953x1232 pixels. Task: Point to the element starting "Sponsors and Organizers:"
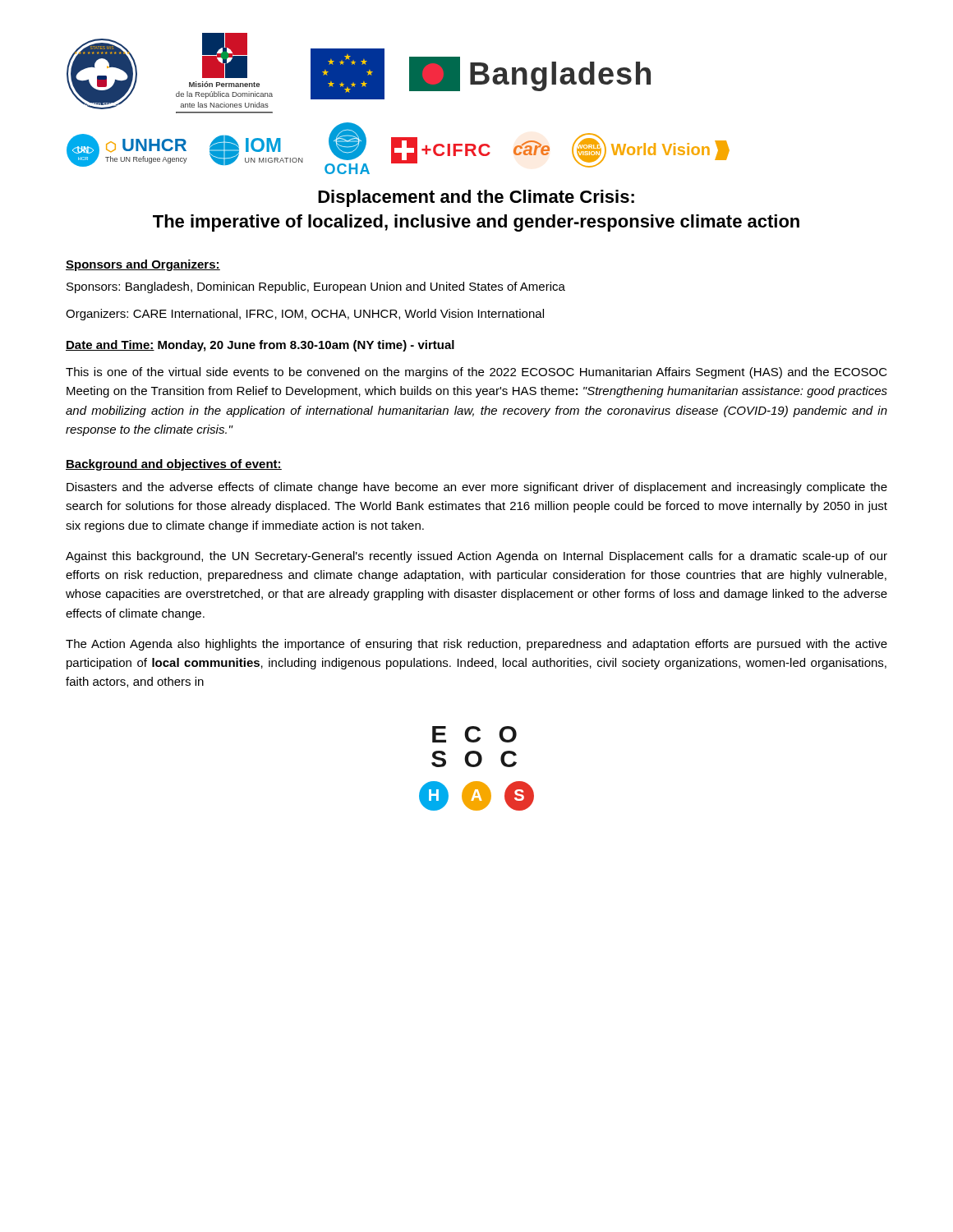point(143,264)
